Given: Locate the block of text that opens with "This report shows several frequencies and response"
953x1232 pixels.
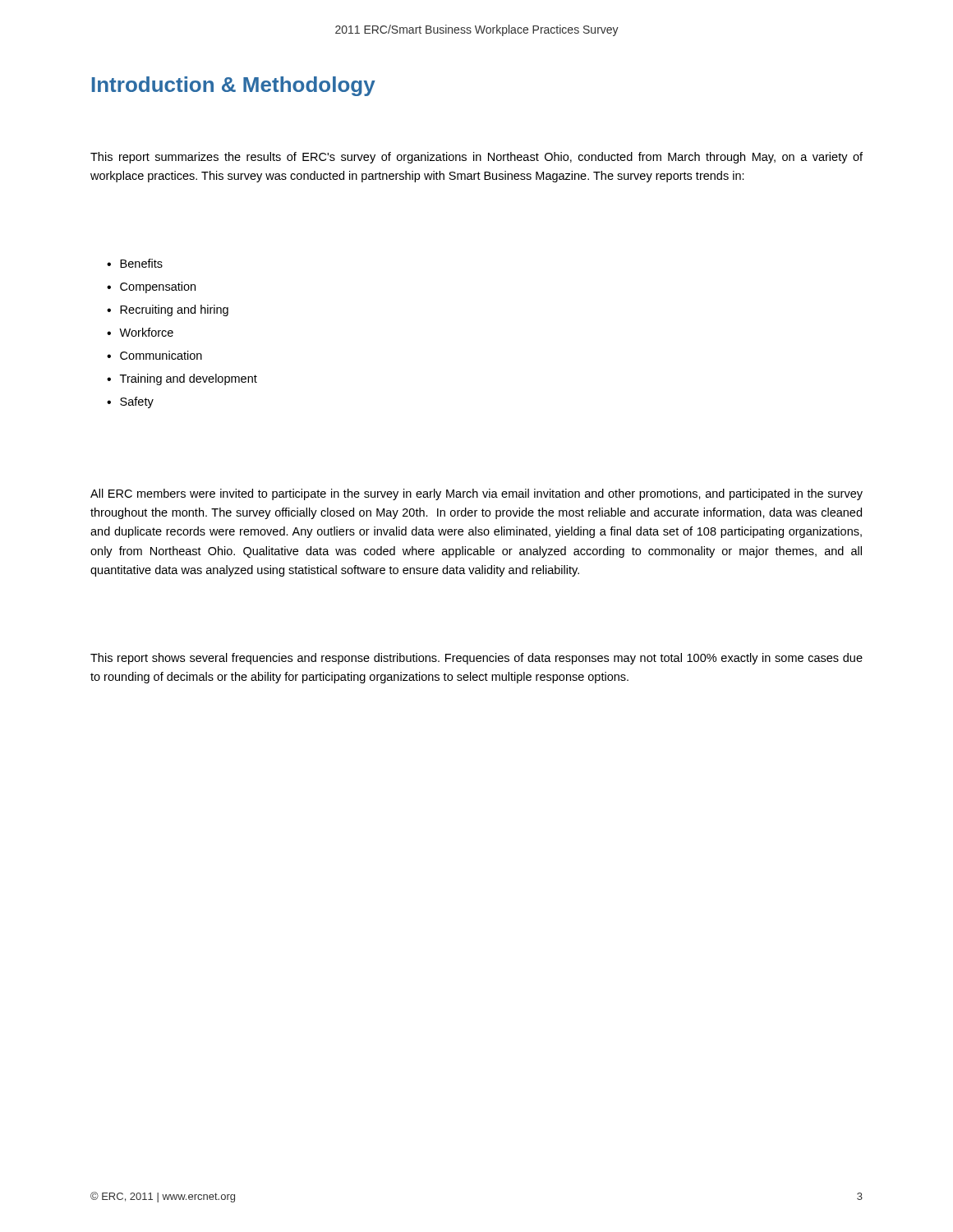Looking at the screenshot, I should tap(476, 667).
